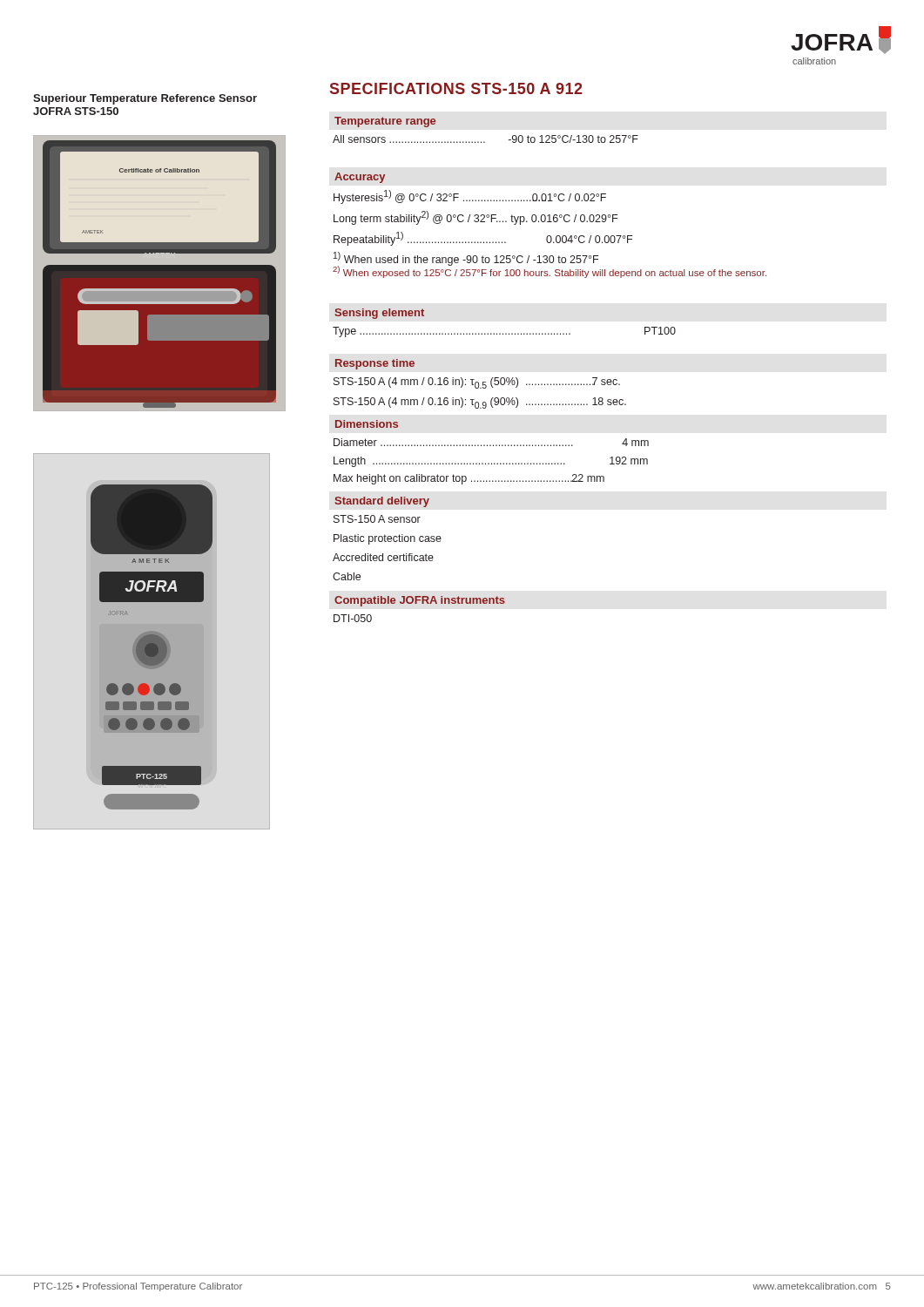924x1307 pixels.
Task: Click on the text block starting "Superiour Temperature Reference SensorJOFRA STS-150"
Action: pyautogui.click(x=145, y=105)
